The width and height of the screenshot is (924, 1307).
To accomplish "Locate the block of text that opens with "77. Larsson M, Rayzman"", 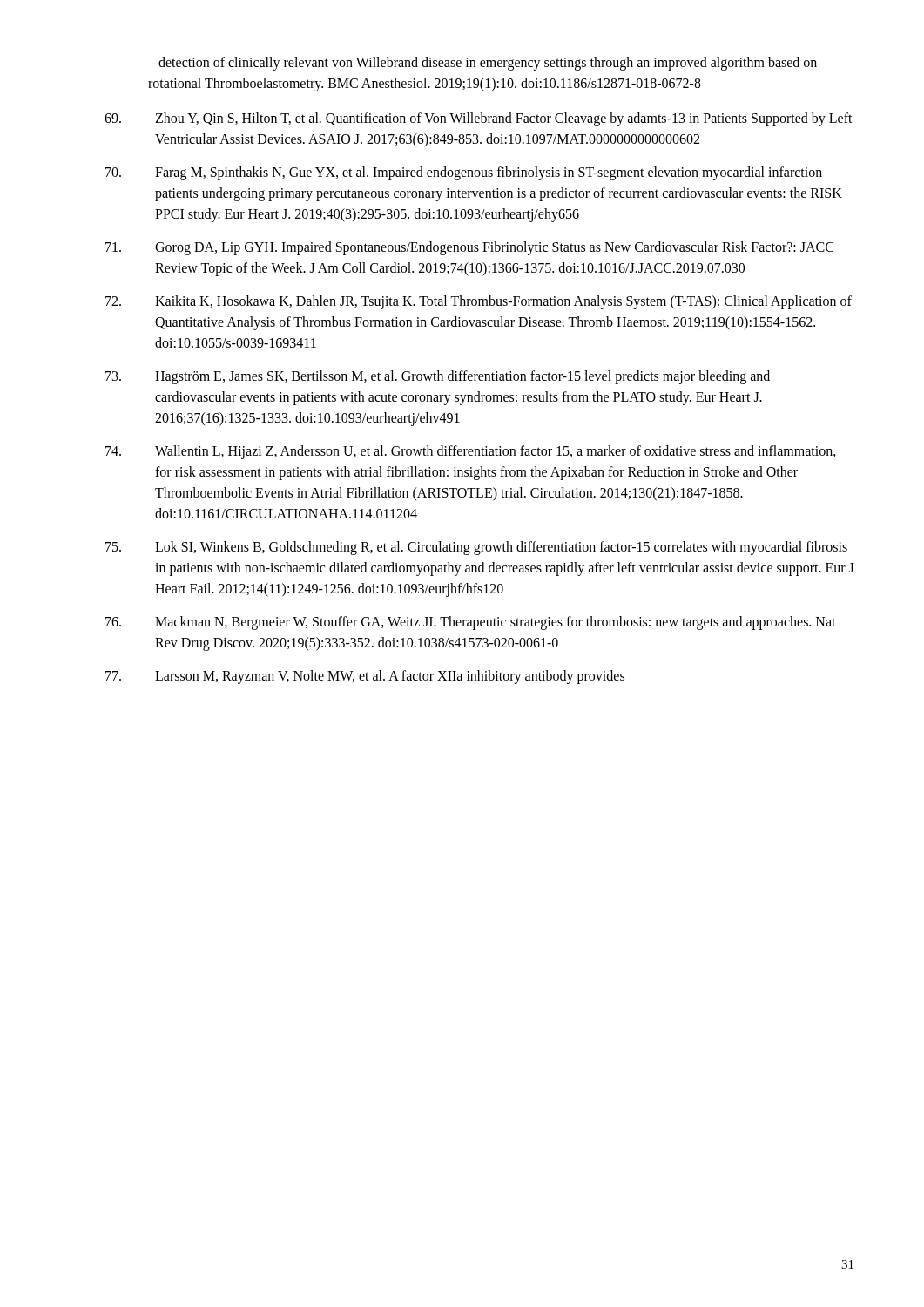I will (x=479, y=676).
